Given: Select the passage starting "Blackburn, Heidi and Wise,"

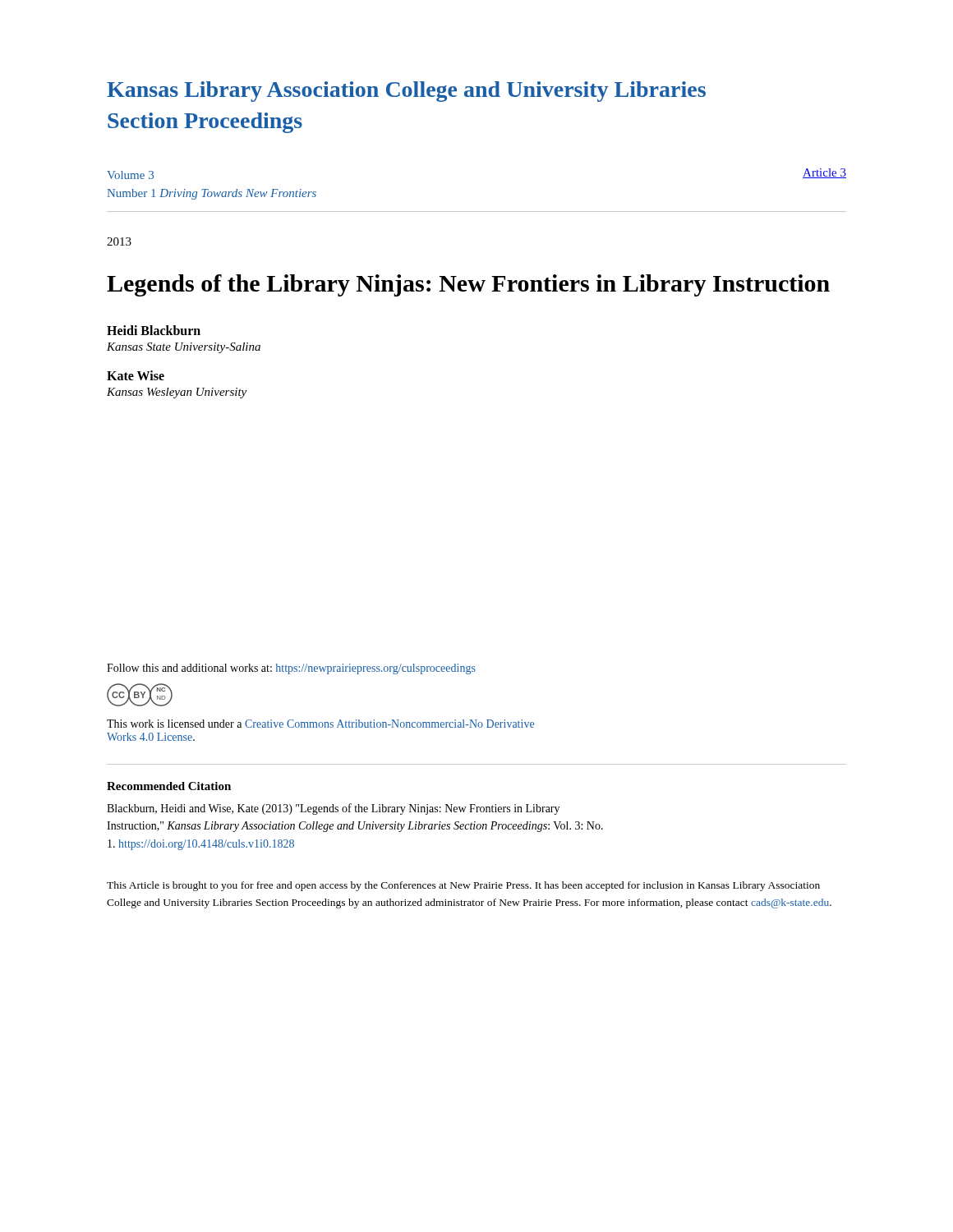Looking at the screenshot, I should tap(355, 826).
